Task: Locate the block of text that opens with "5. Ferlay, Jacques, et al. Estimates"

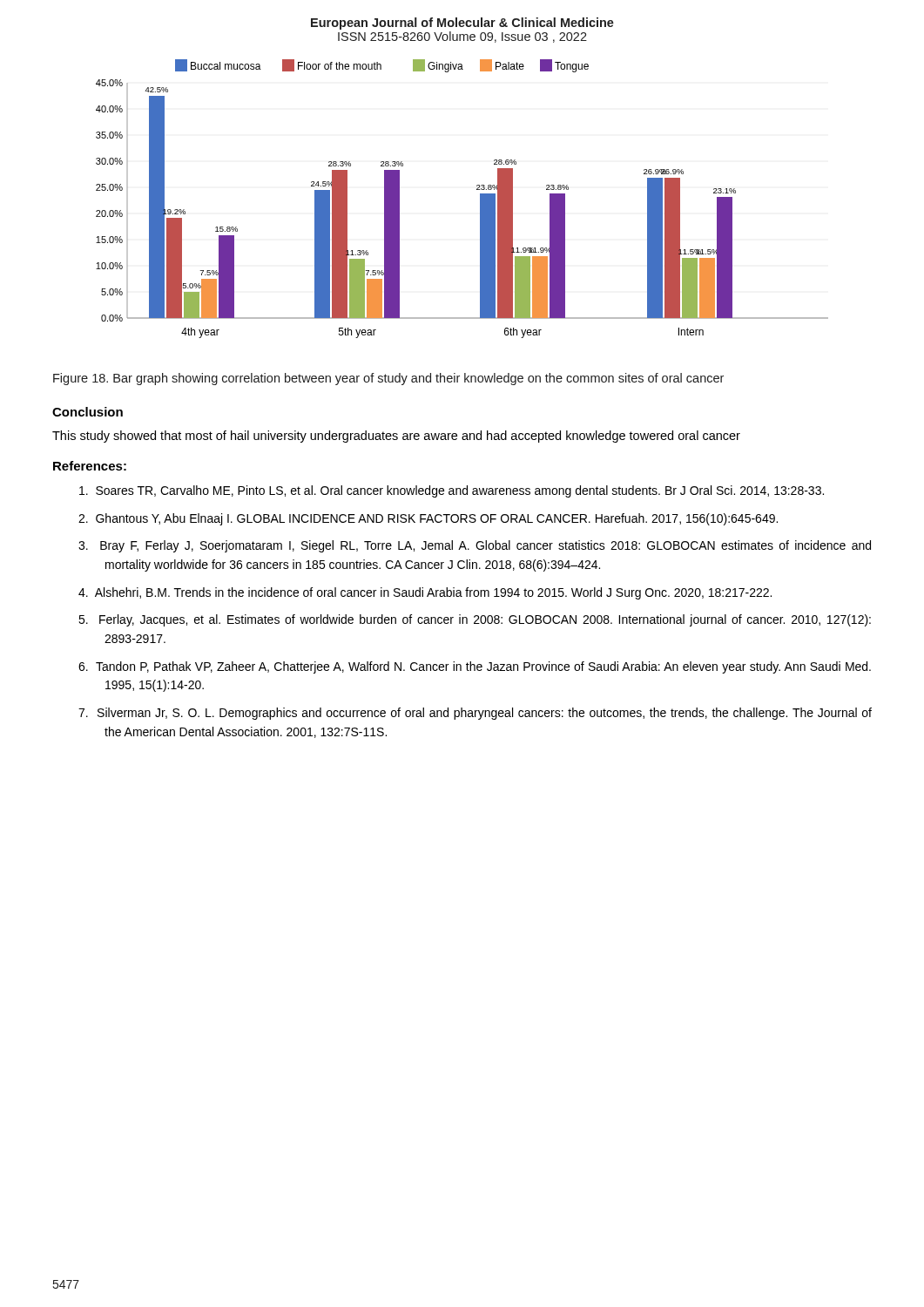Action: (475, 629)
